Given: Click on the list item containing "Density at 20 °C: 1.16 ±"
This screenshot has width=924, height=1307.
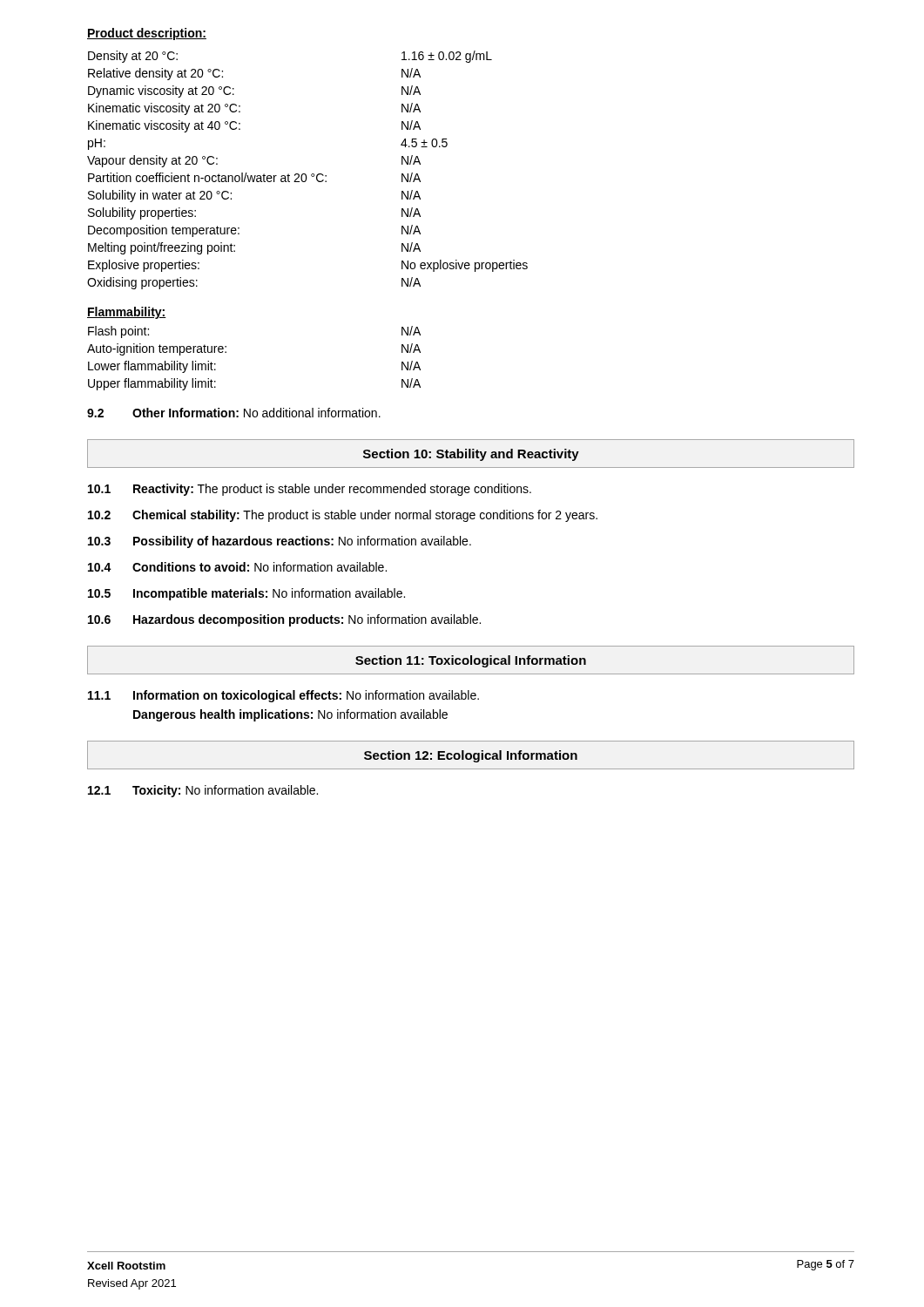Looking at the screenshot, I should [x=136, y=56].
